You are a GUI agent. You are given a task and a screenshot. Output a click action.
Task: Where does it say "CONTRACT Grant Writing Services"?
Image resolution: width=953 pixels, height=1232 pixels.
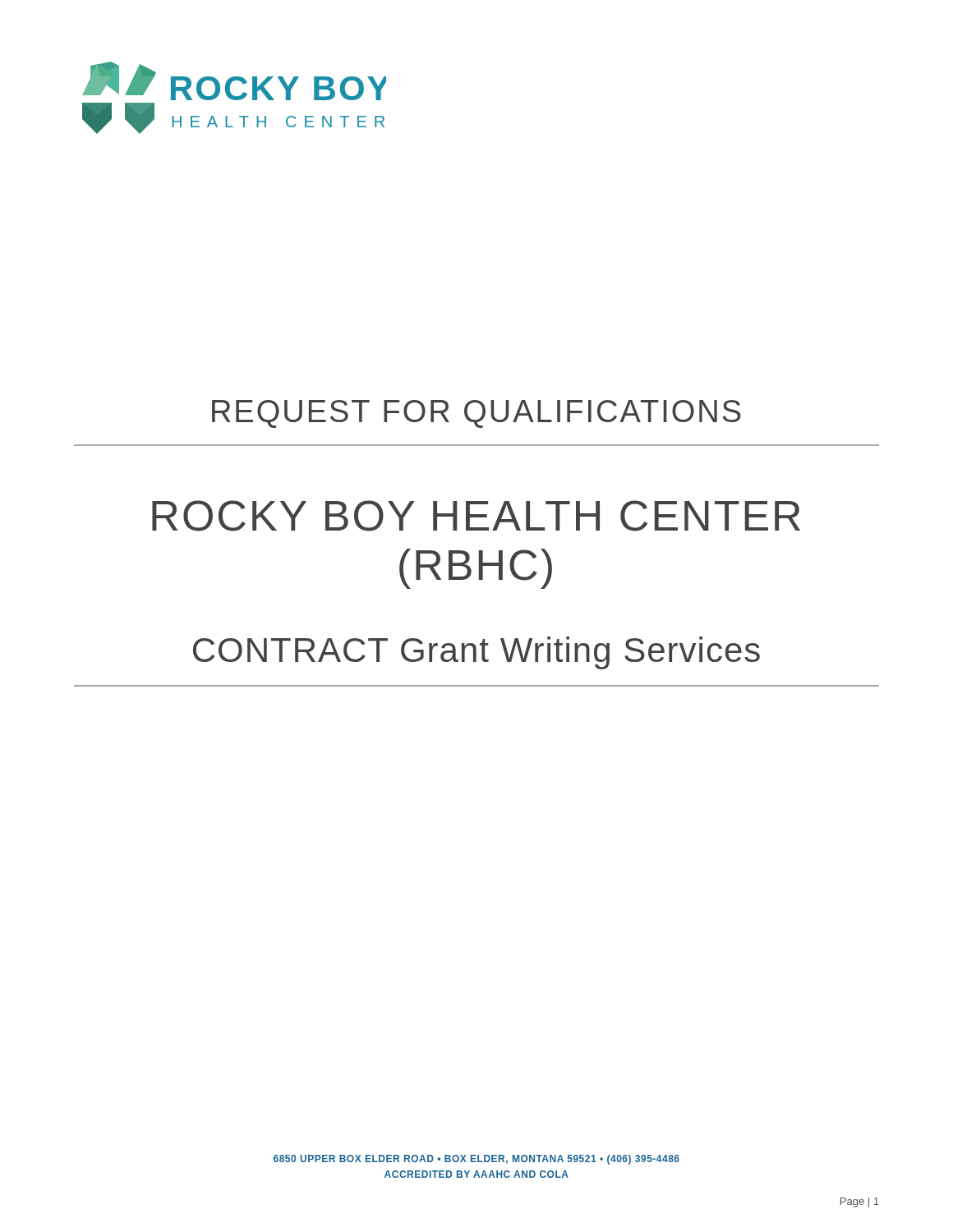476,650
